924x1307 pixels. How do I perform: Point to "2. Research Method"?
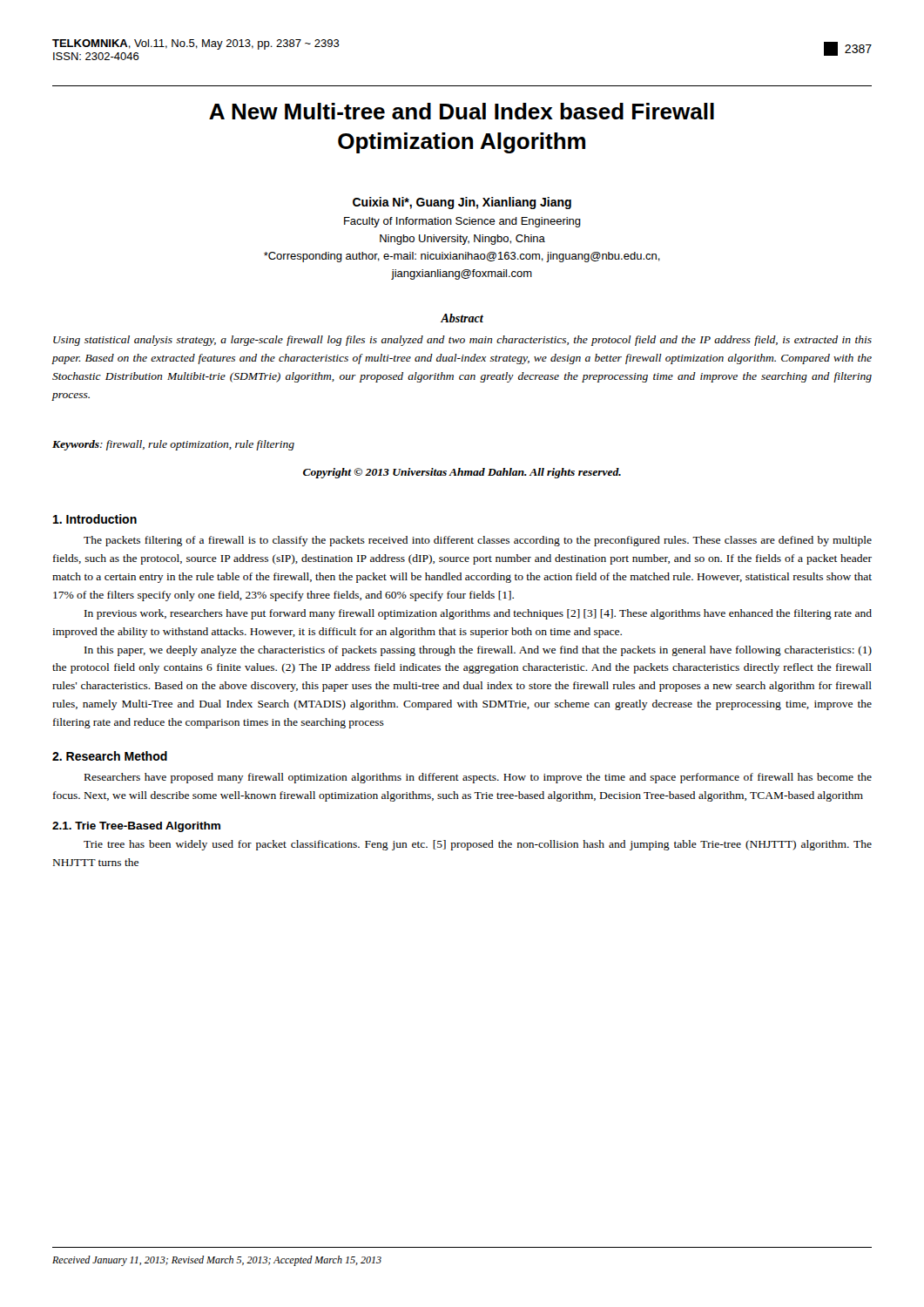coord(110,756)
